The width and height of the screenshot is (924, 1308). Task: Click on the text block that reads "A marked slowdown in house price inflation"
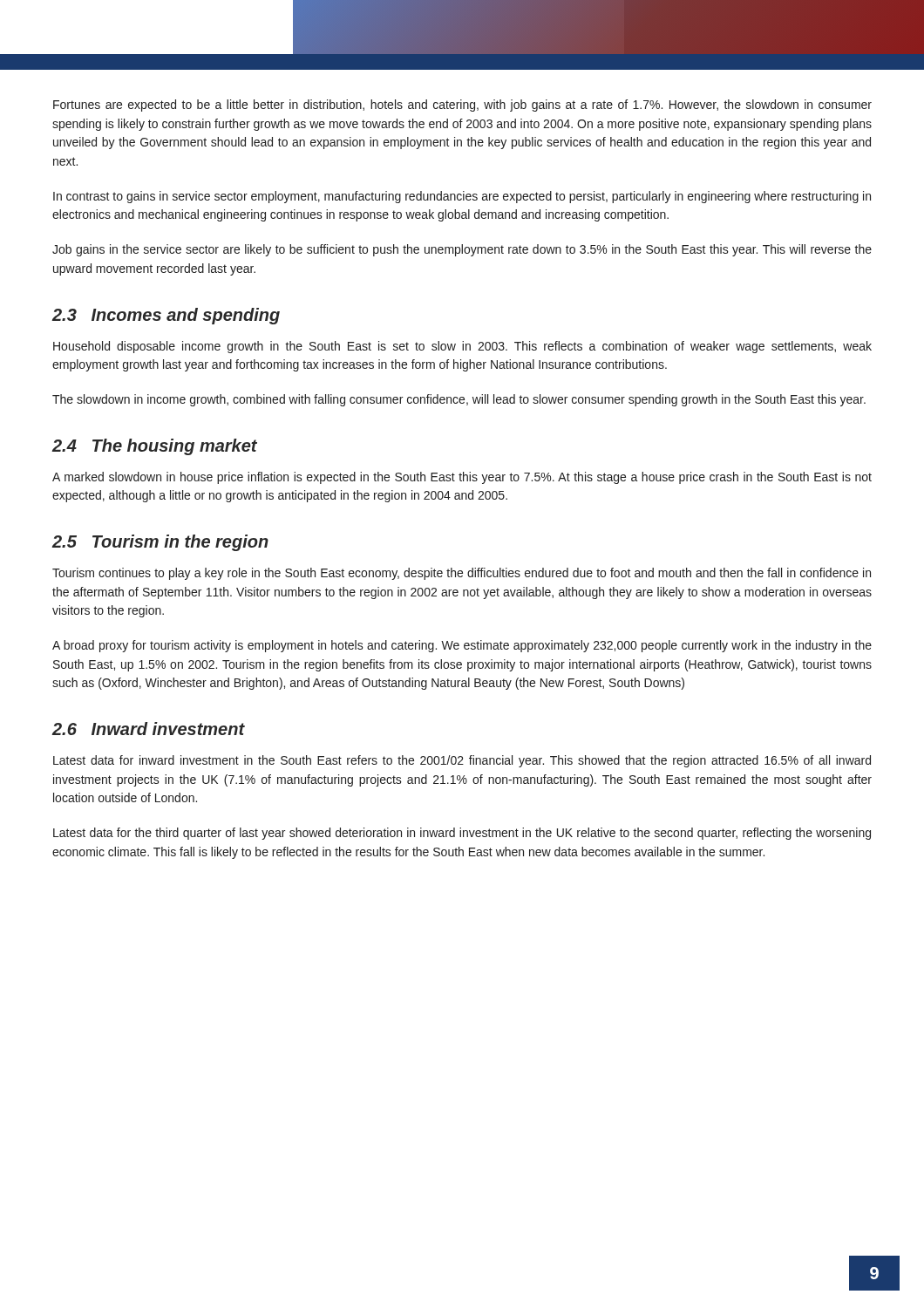pos(462,486)
